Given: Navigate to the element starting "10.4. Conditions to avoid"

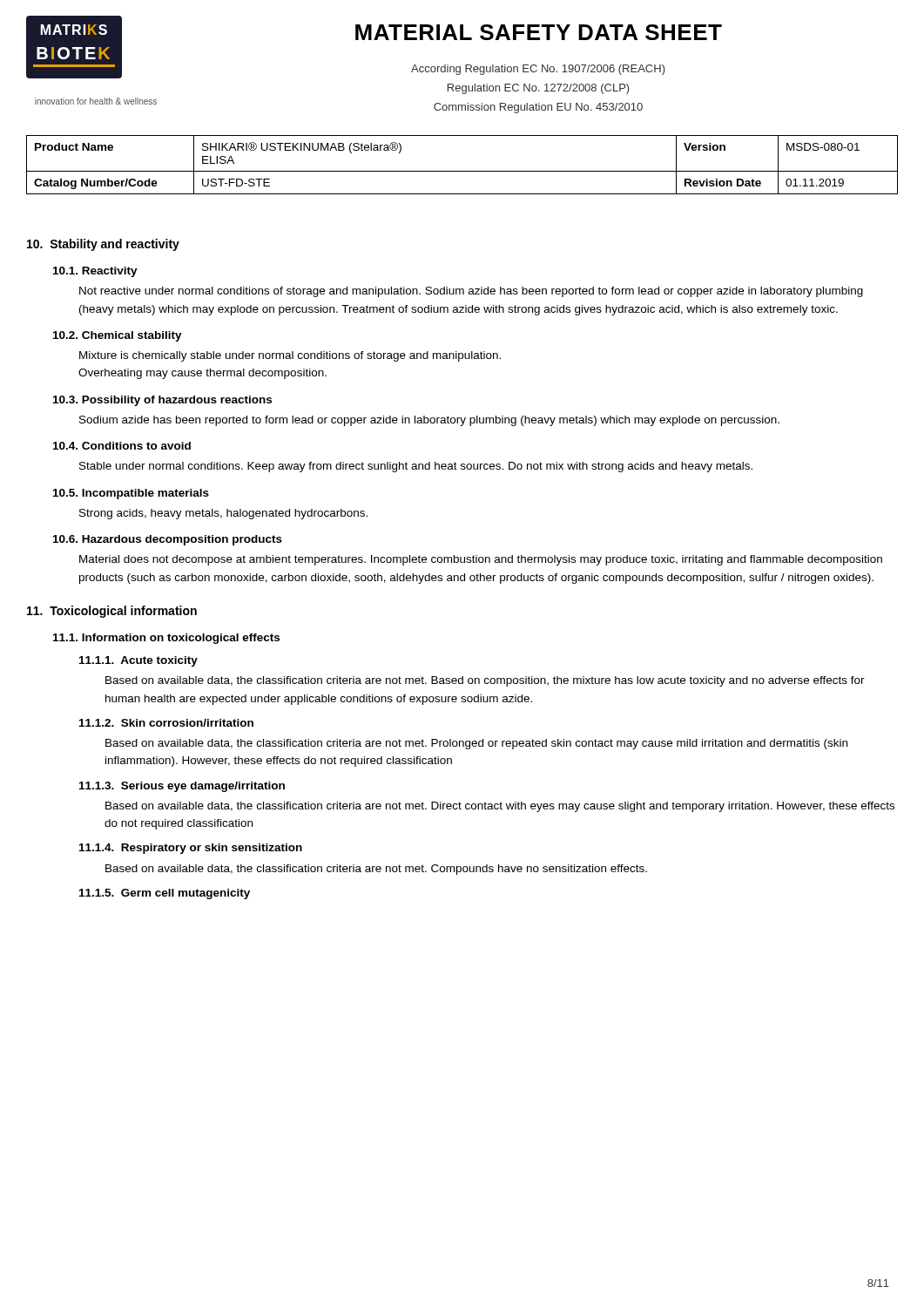Looking at the screenshot, I should 122,446.
